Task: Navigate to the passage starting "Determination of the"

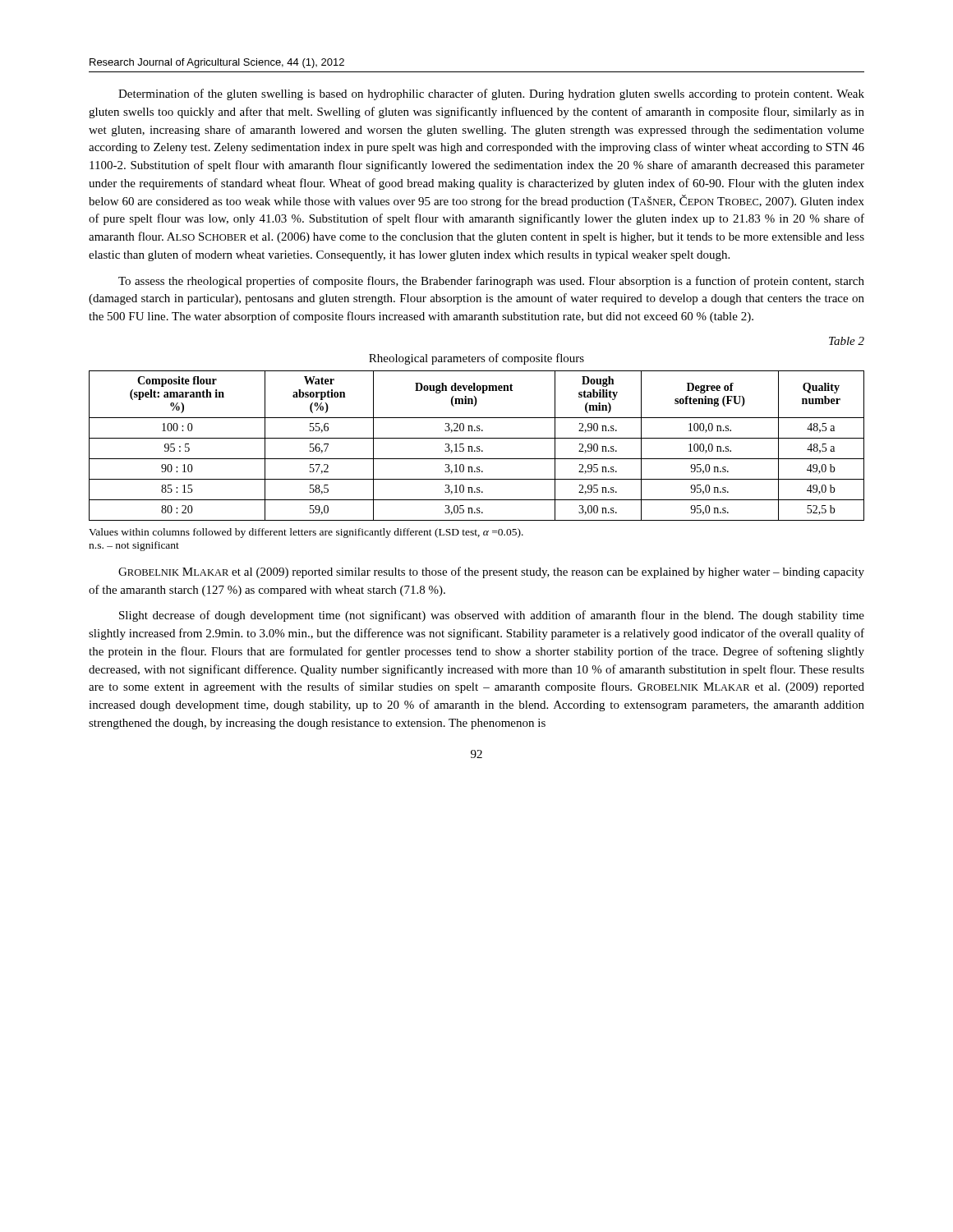Action: tap(476, 174)
